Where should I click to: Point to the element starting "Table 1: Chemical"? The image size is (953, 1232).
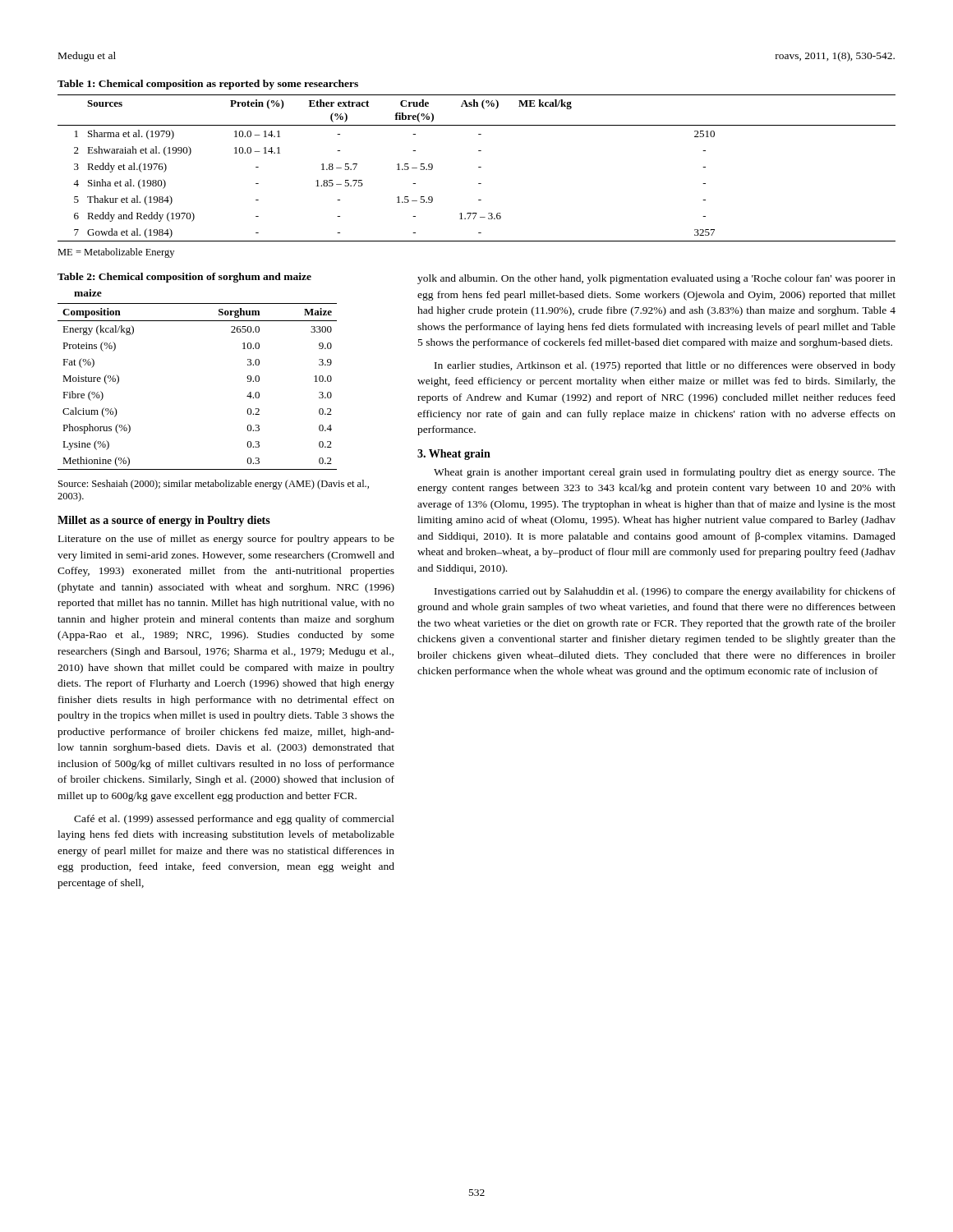pos(208,83)
